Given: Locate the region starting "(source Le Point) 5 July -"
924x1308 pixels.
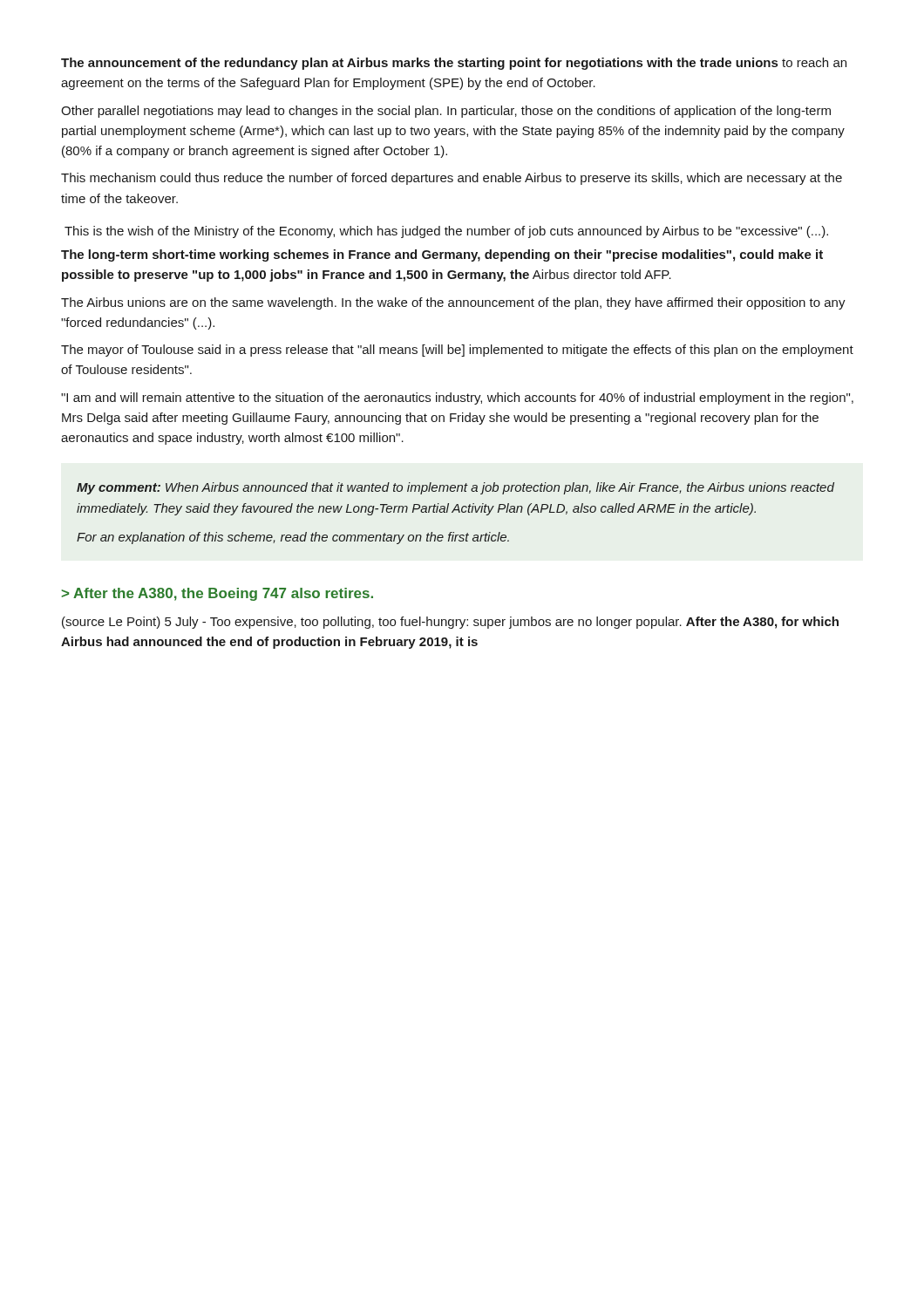Looking at the screenshot, I should (x=462, y=632).
